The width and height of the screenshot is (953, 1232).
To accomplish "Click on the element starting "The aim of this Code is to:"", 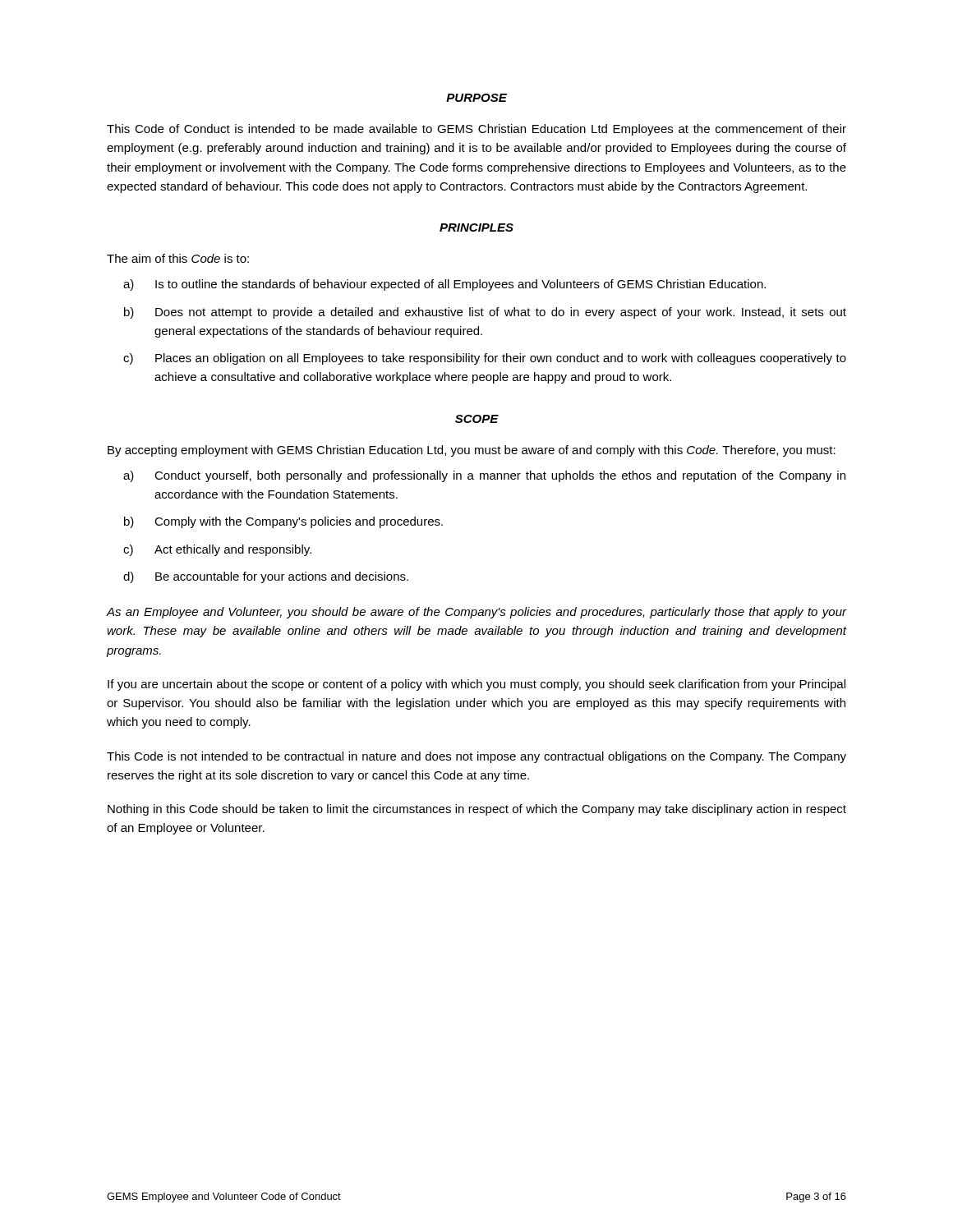I will [178, 258].
